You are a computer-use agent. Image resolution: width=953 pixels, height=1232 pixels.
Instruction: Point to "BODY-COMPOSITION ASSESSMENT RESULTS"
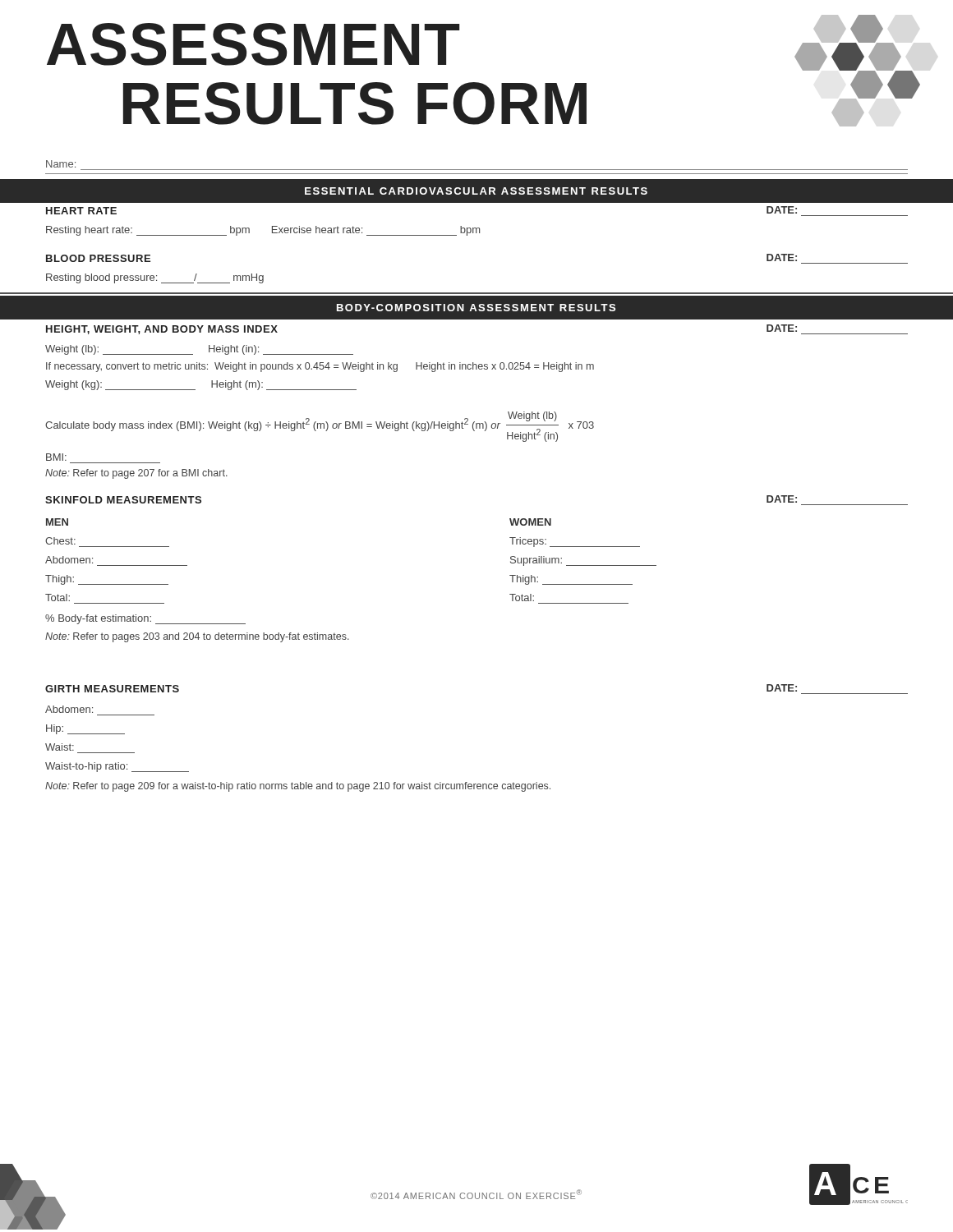[476, 308]
